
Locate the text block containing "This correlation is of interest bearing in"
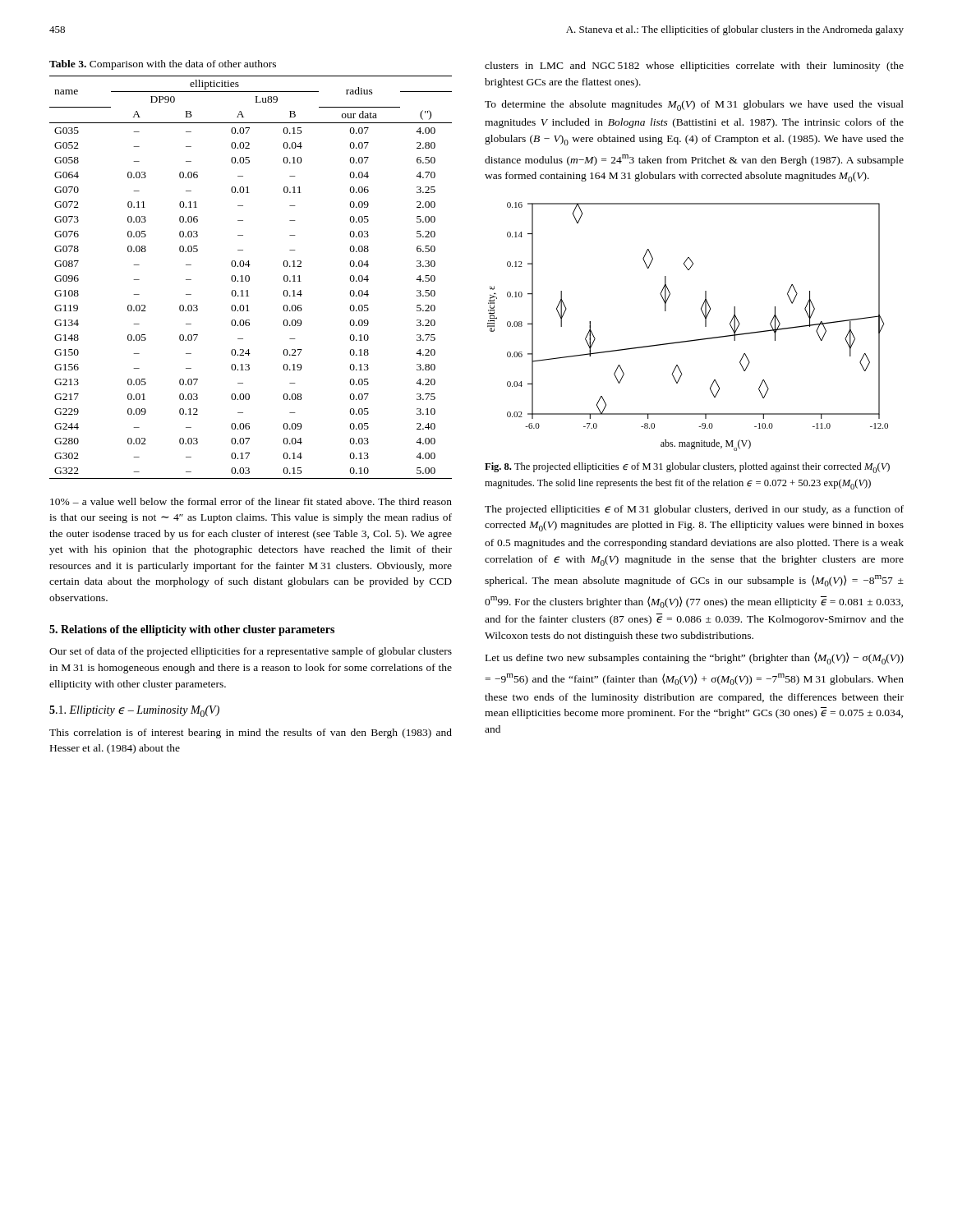(251, 740)
